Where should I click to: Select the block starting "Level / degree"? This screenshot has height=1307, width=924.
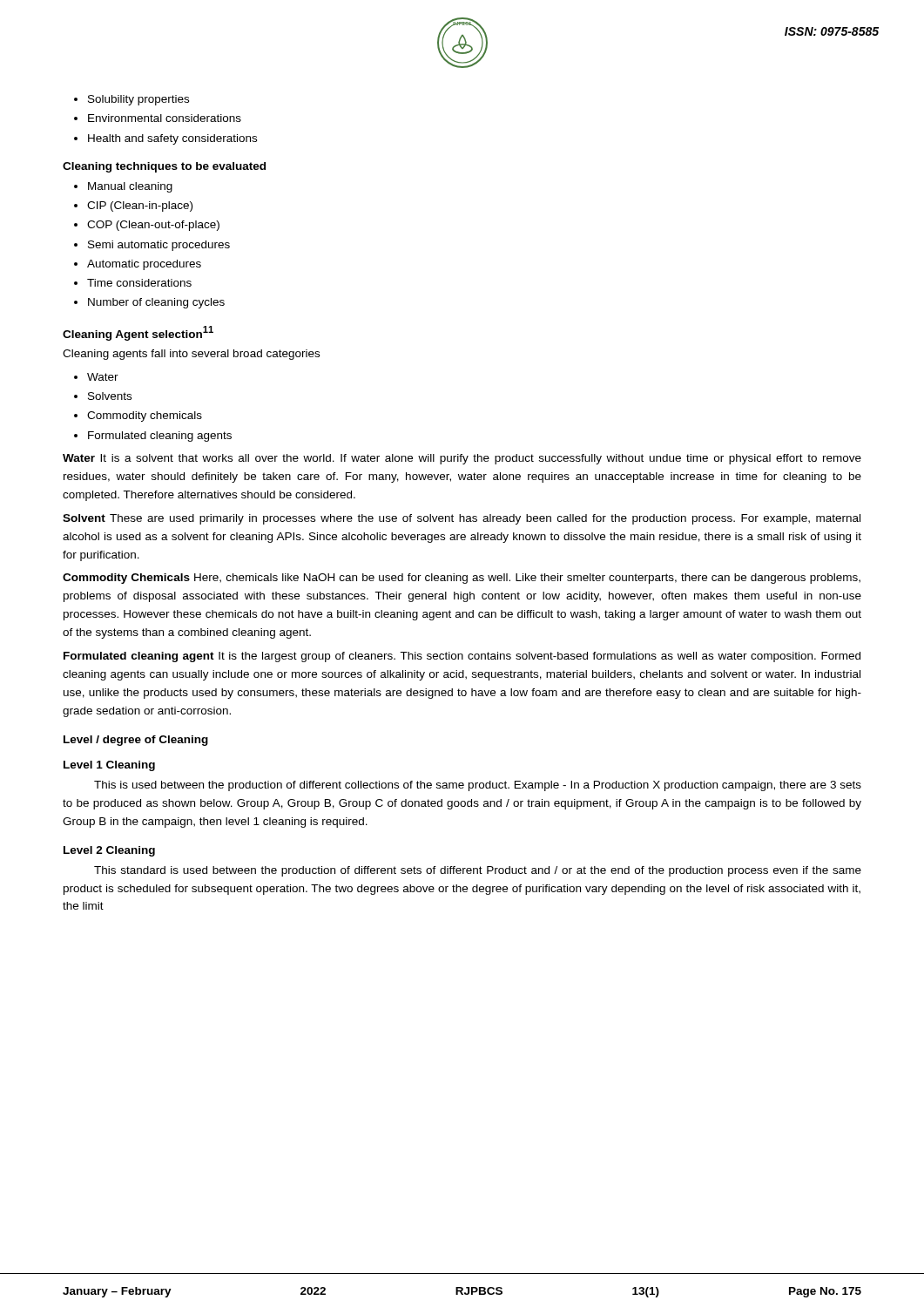click(136, 739)
